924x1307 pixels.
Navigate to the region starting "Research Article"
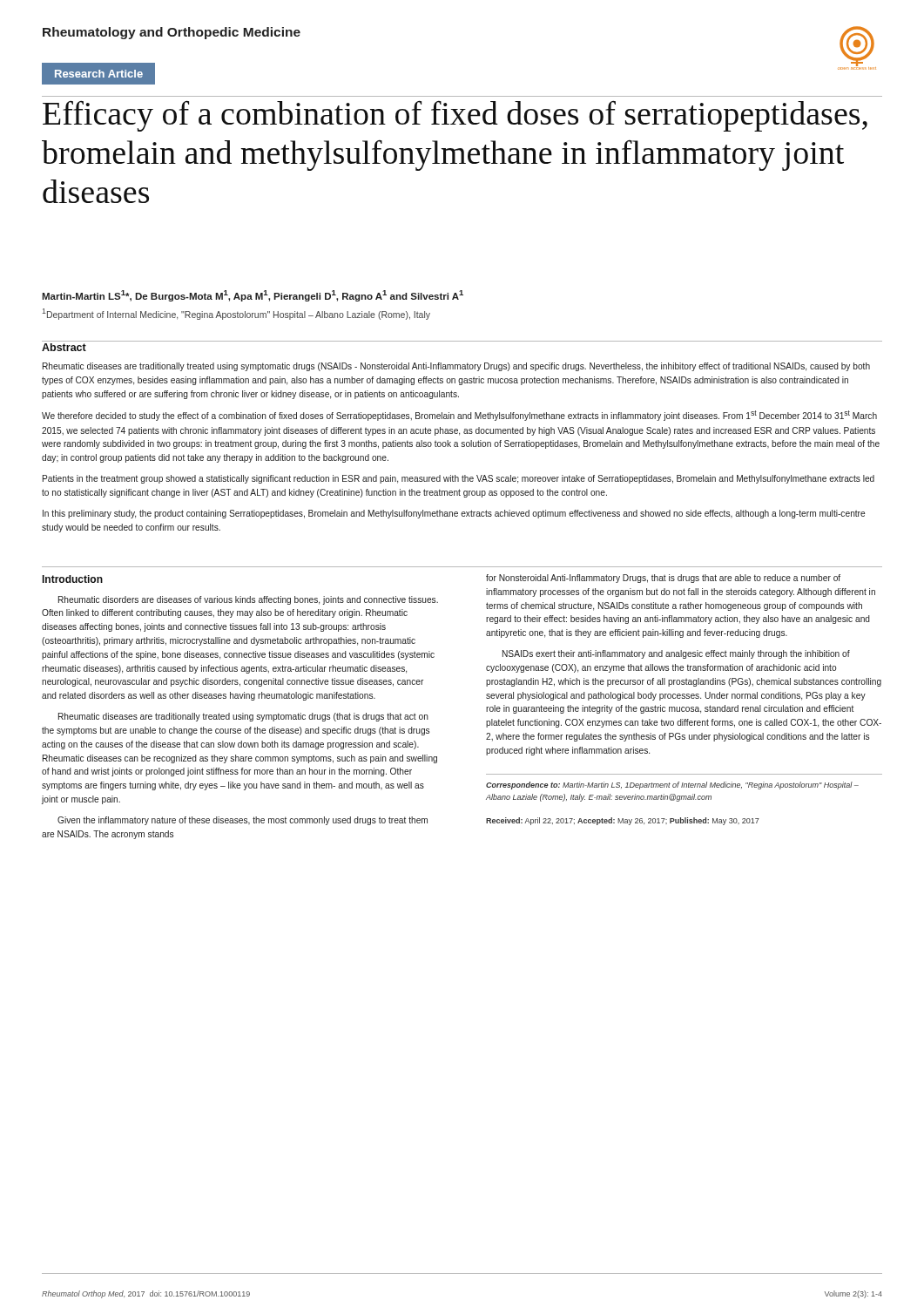[x=98, y=74]
